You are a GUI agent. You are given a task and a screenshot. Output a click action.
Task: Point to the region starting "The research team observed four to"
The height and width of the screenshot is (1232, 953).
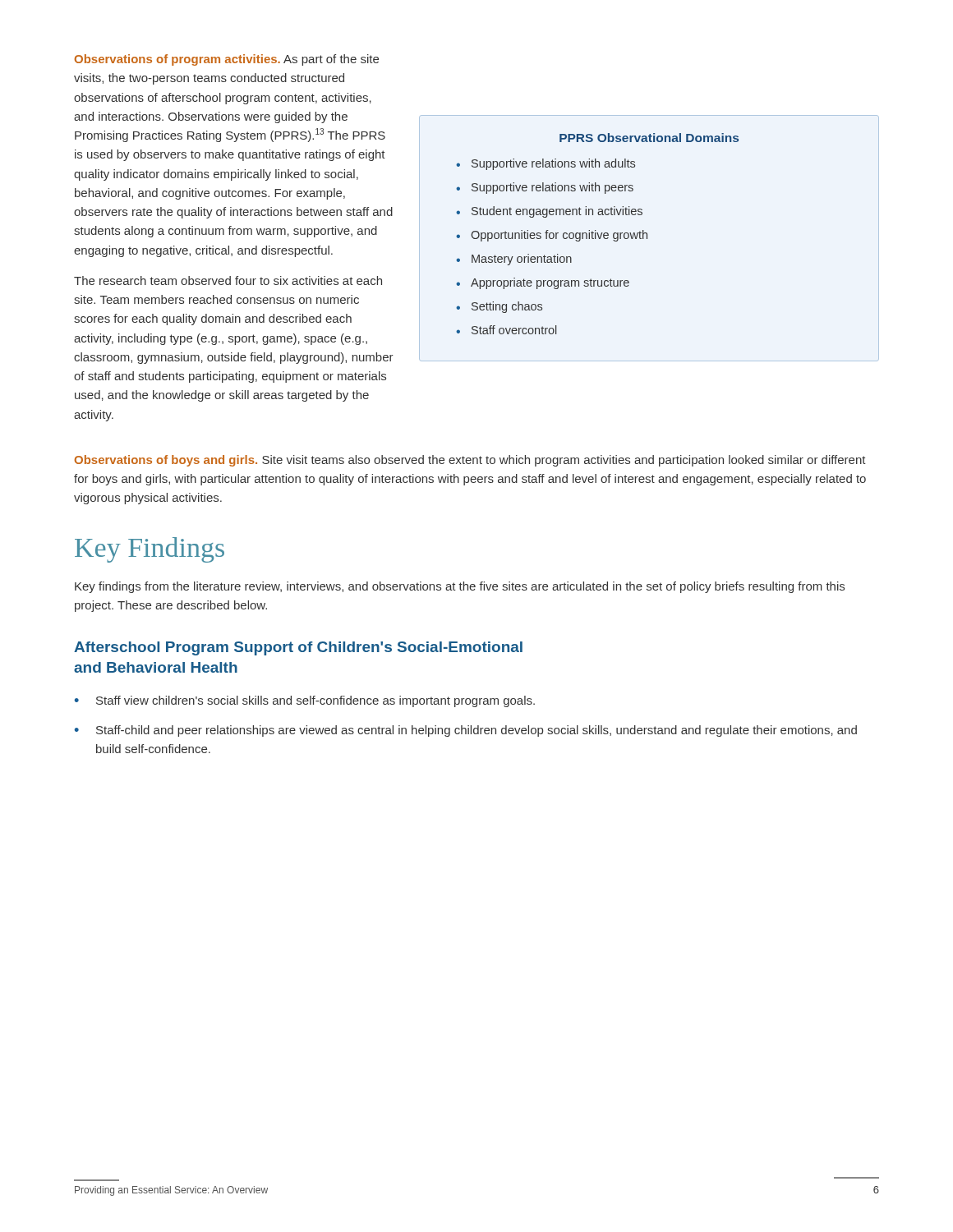[234, 347]
